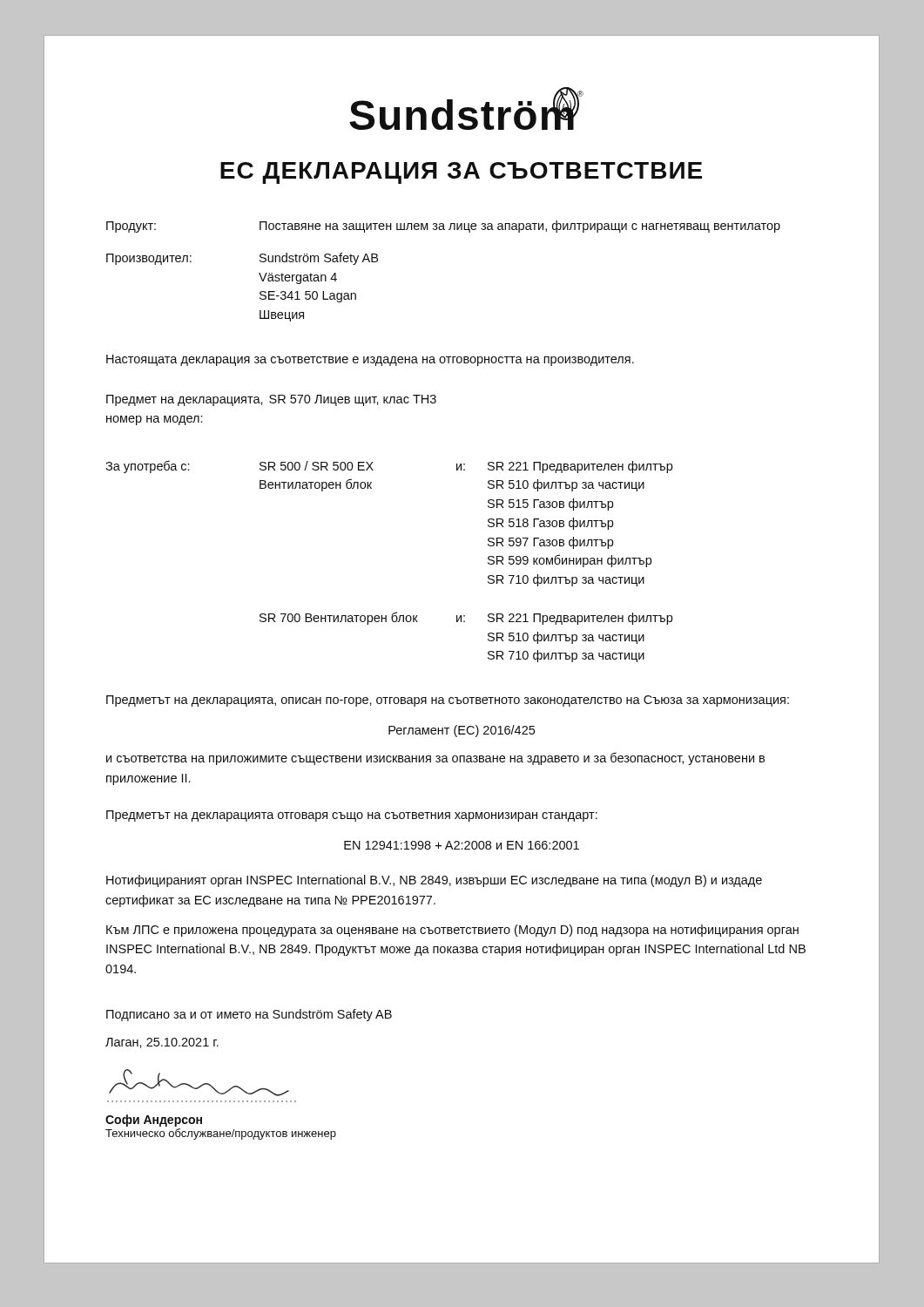924x1307 pixels.
Task: Find the illustration
Action: pos(462,1085)
